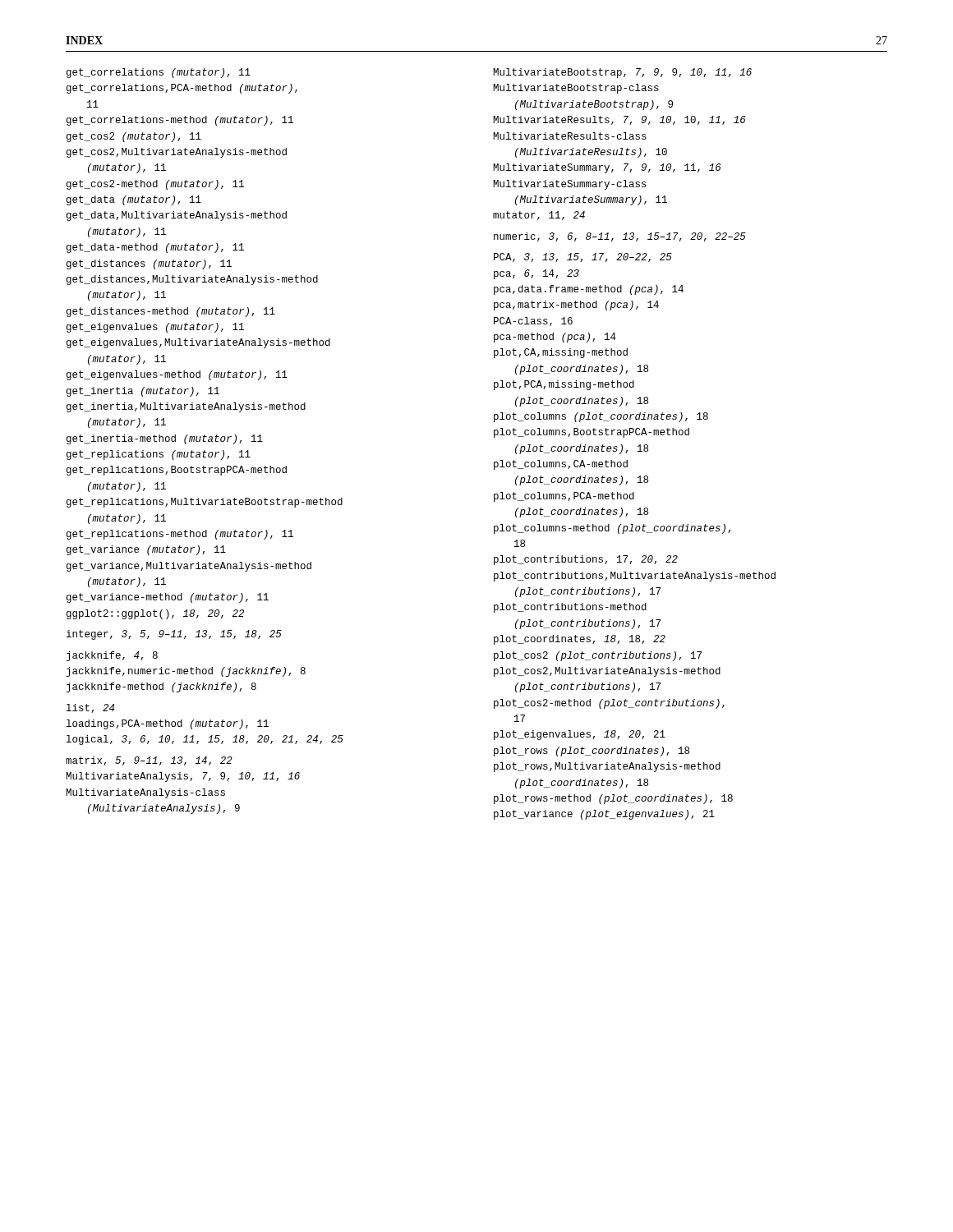Viewport: 953px width, 1232px height.
Task: Where is the passage that starts "get_correlations (mutator), 11 get_correlations,PCA-method (mutator),"?
Action: pos(263,442)
